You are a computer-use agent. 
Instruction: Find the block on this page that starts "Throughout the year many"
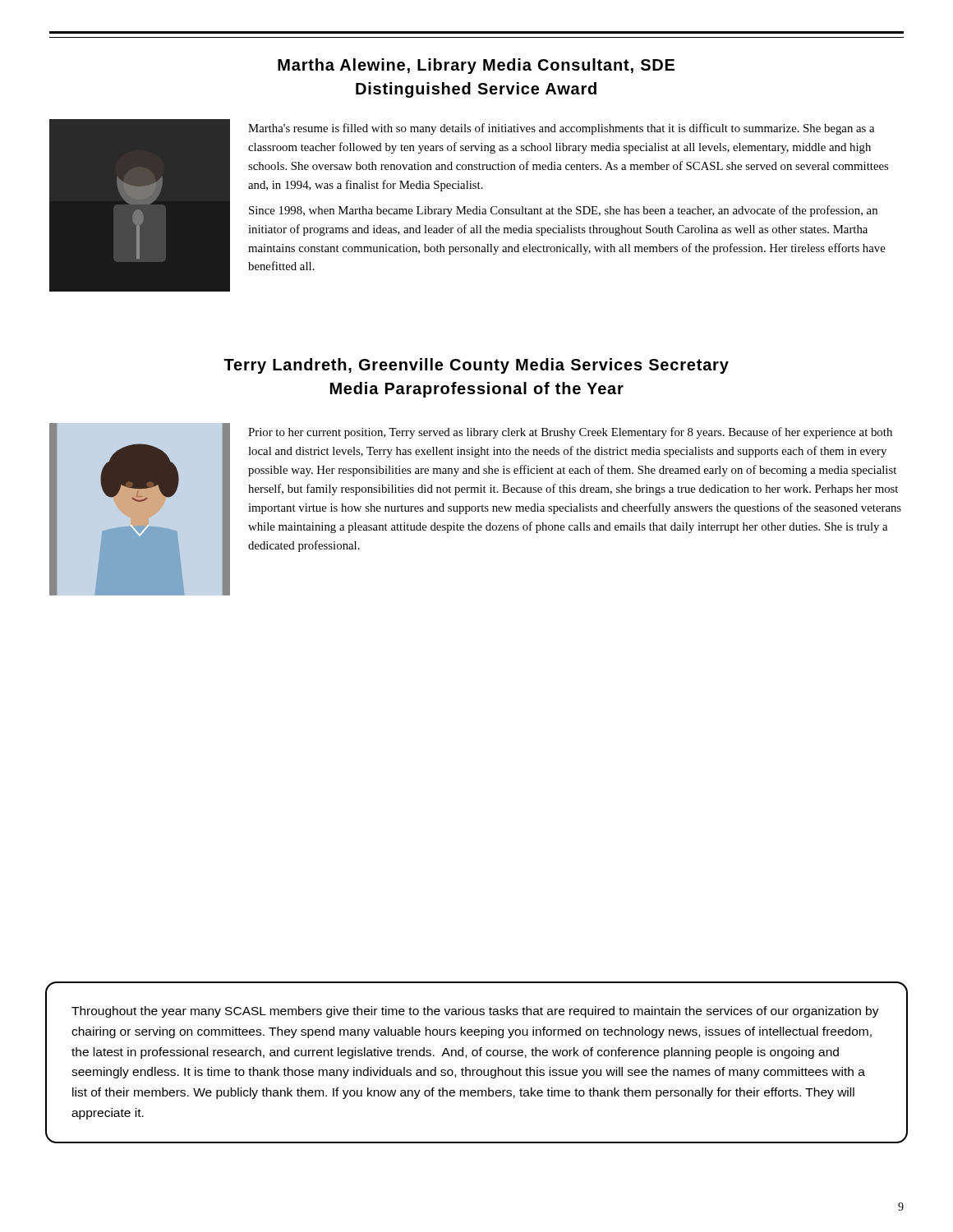(x=475, y=1062)
